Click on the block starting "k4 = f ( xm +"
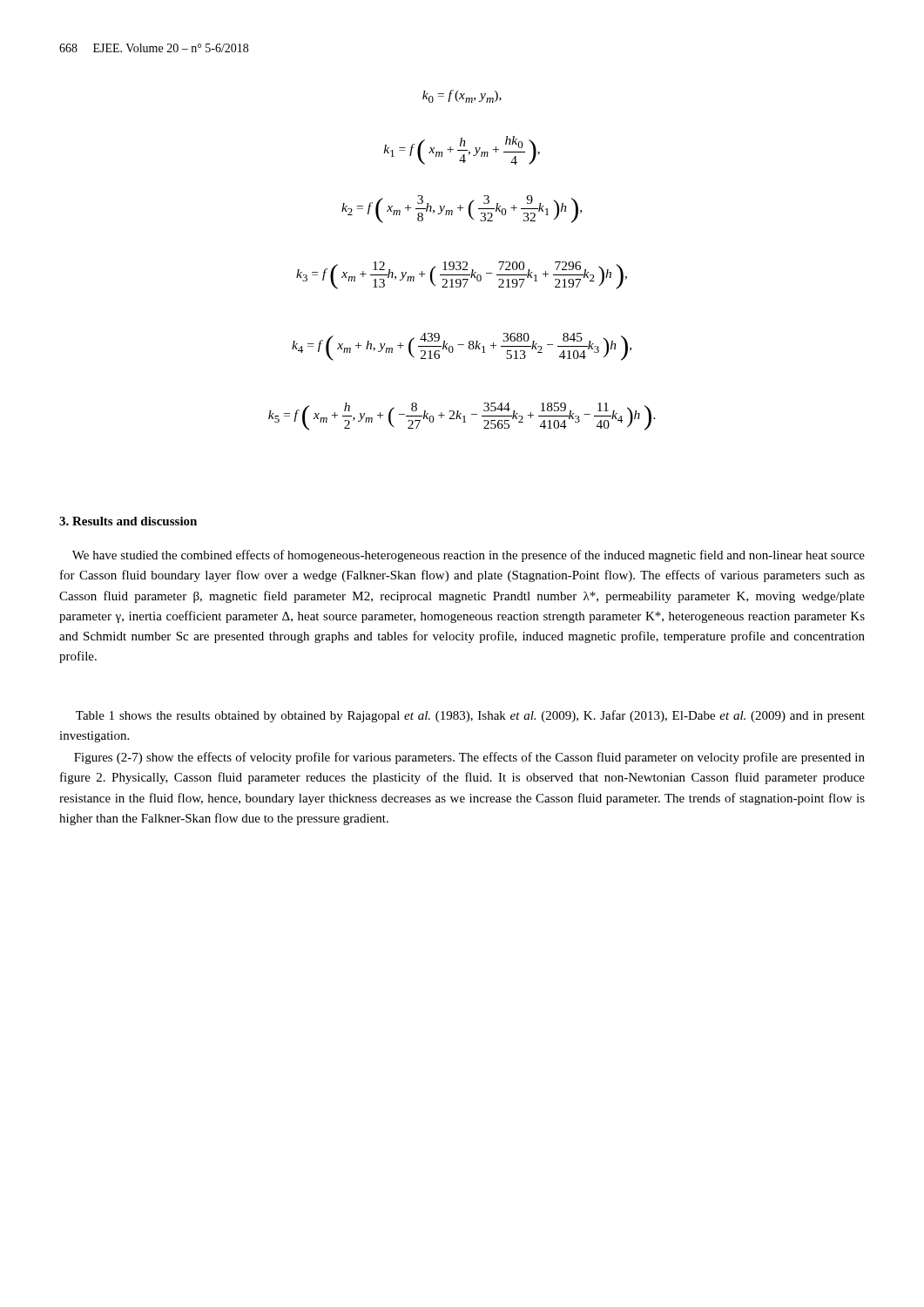The height and width of the screenshot is (1307, 924). coord(462,346)
